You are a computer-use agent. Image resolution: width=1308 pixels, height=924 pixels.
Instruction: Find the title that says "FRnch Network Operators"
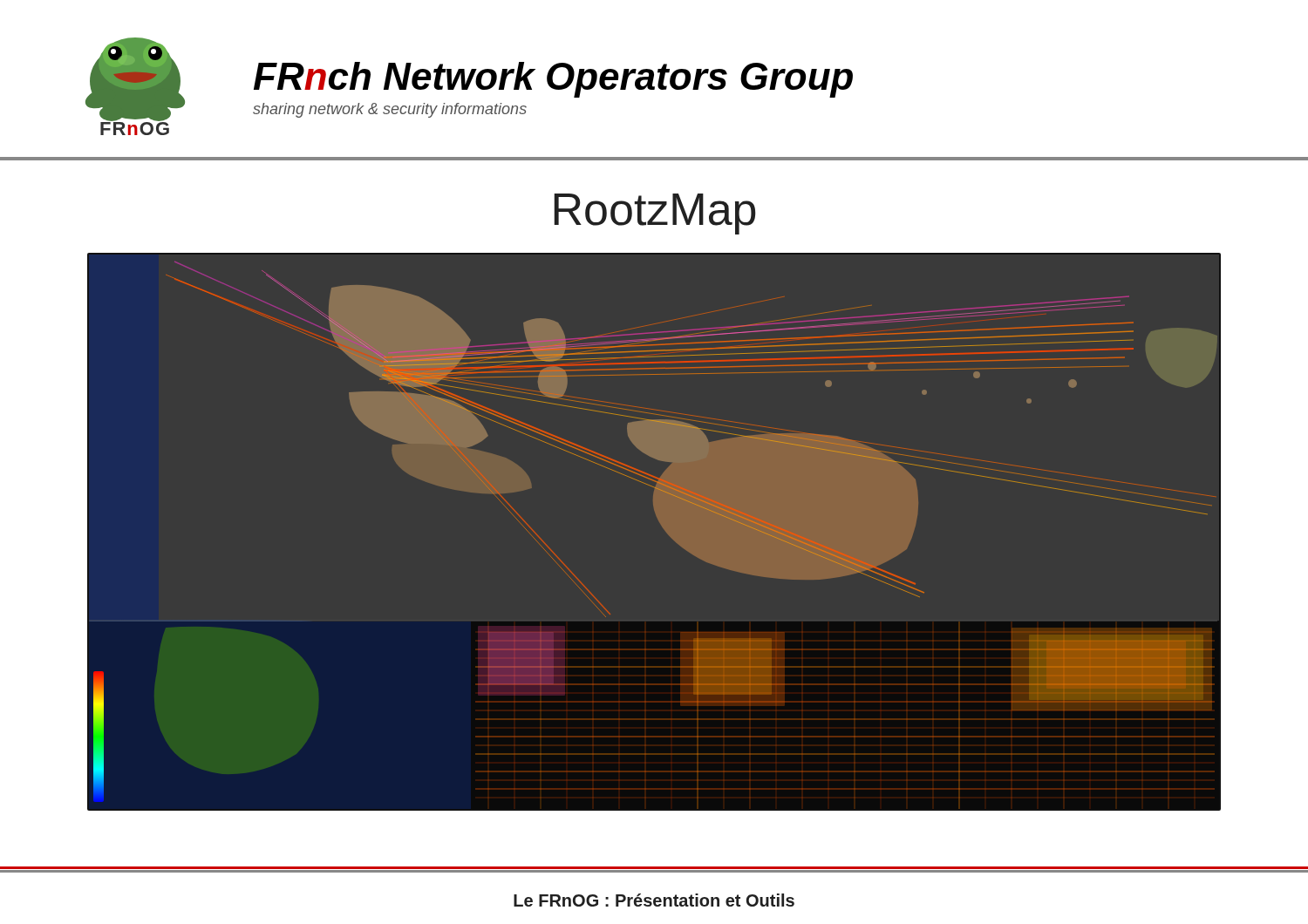pyautogui.click(x=553, y=87)
